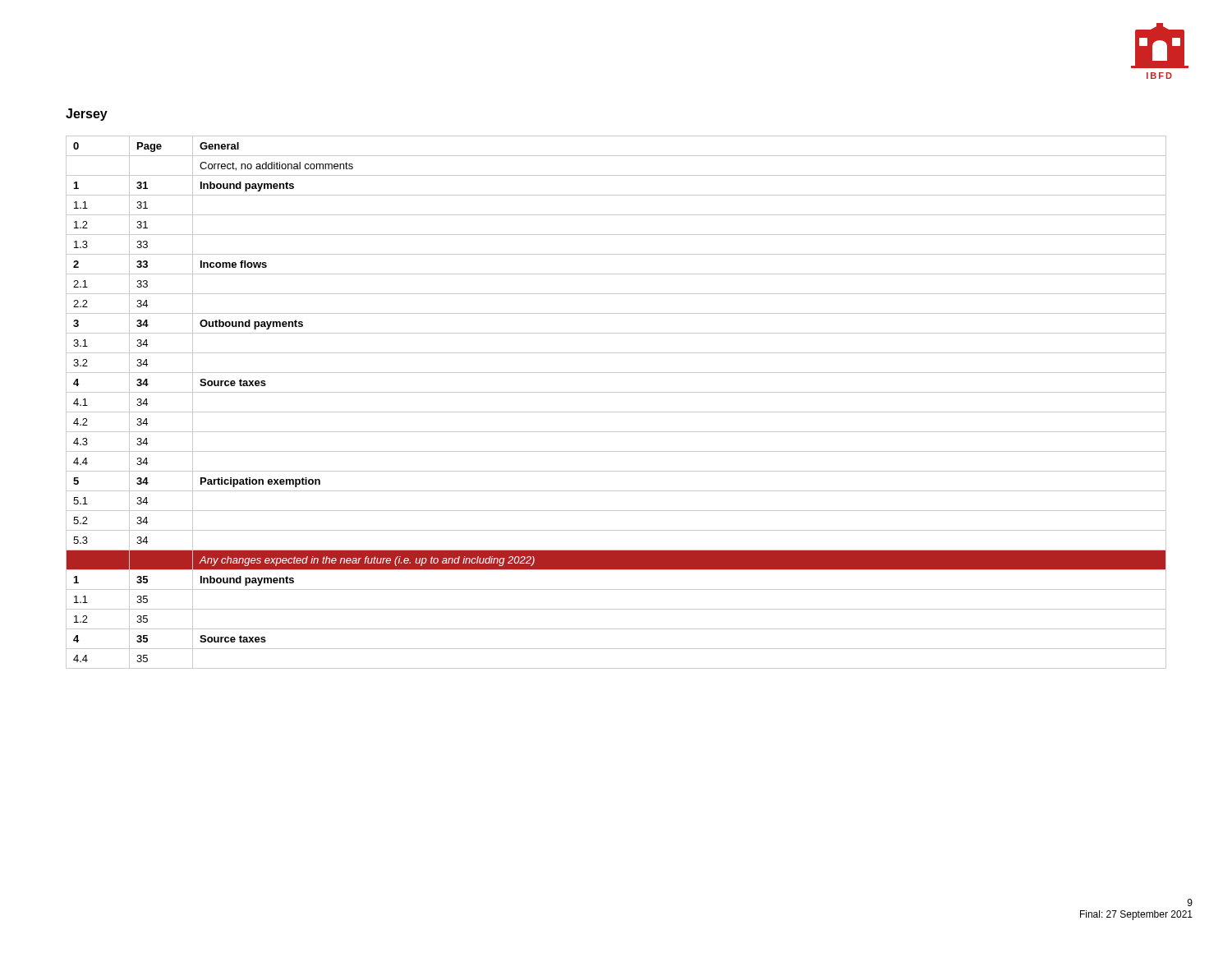Locate the table with the text "Source taxes"

pos(616,402)
